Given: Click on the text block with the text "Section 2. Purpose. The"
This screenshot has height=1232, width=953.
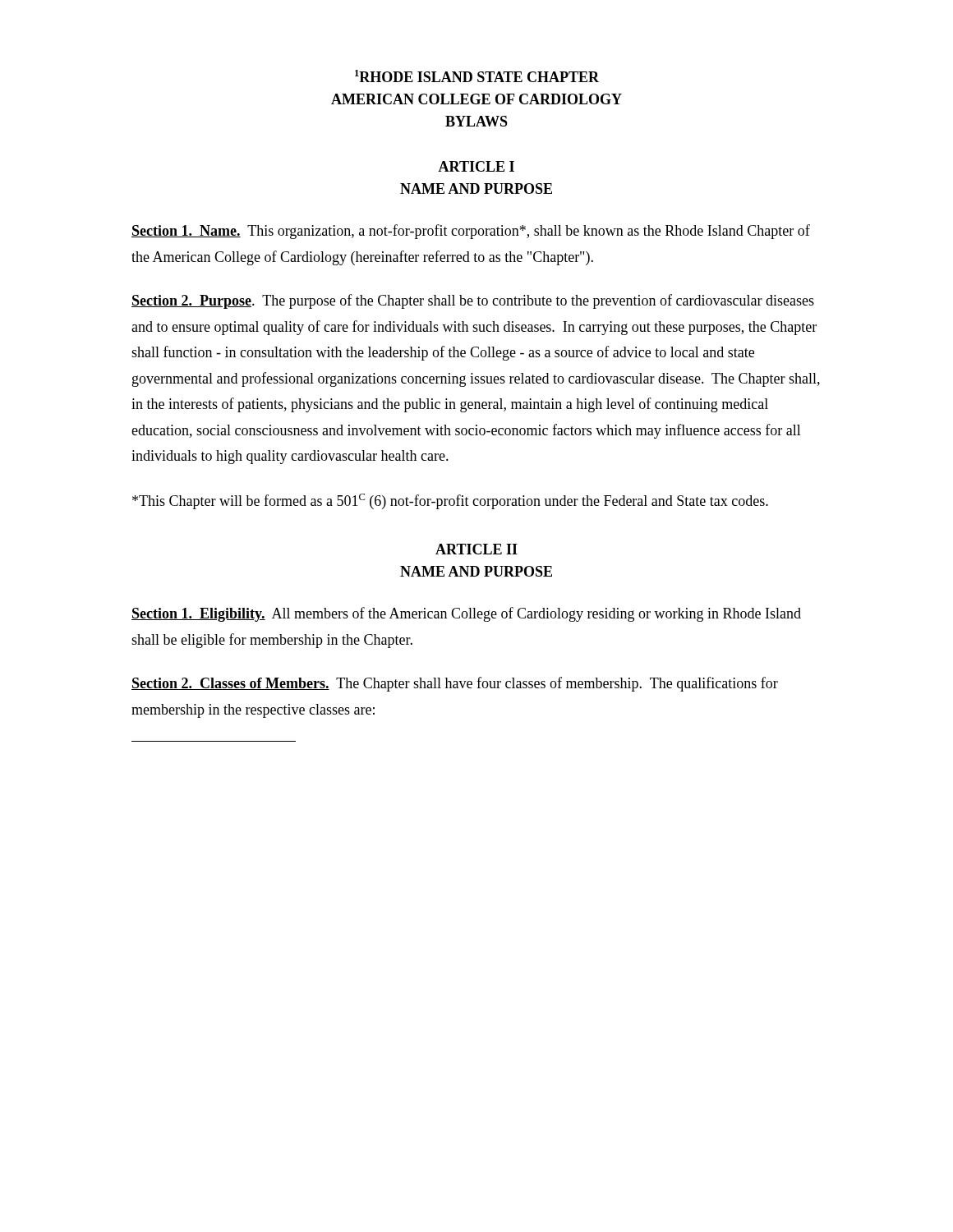Looking at the screenshot, I should (x=476, y=379).
